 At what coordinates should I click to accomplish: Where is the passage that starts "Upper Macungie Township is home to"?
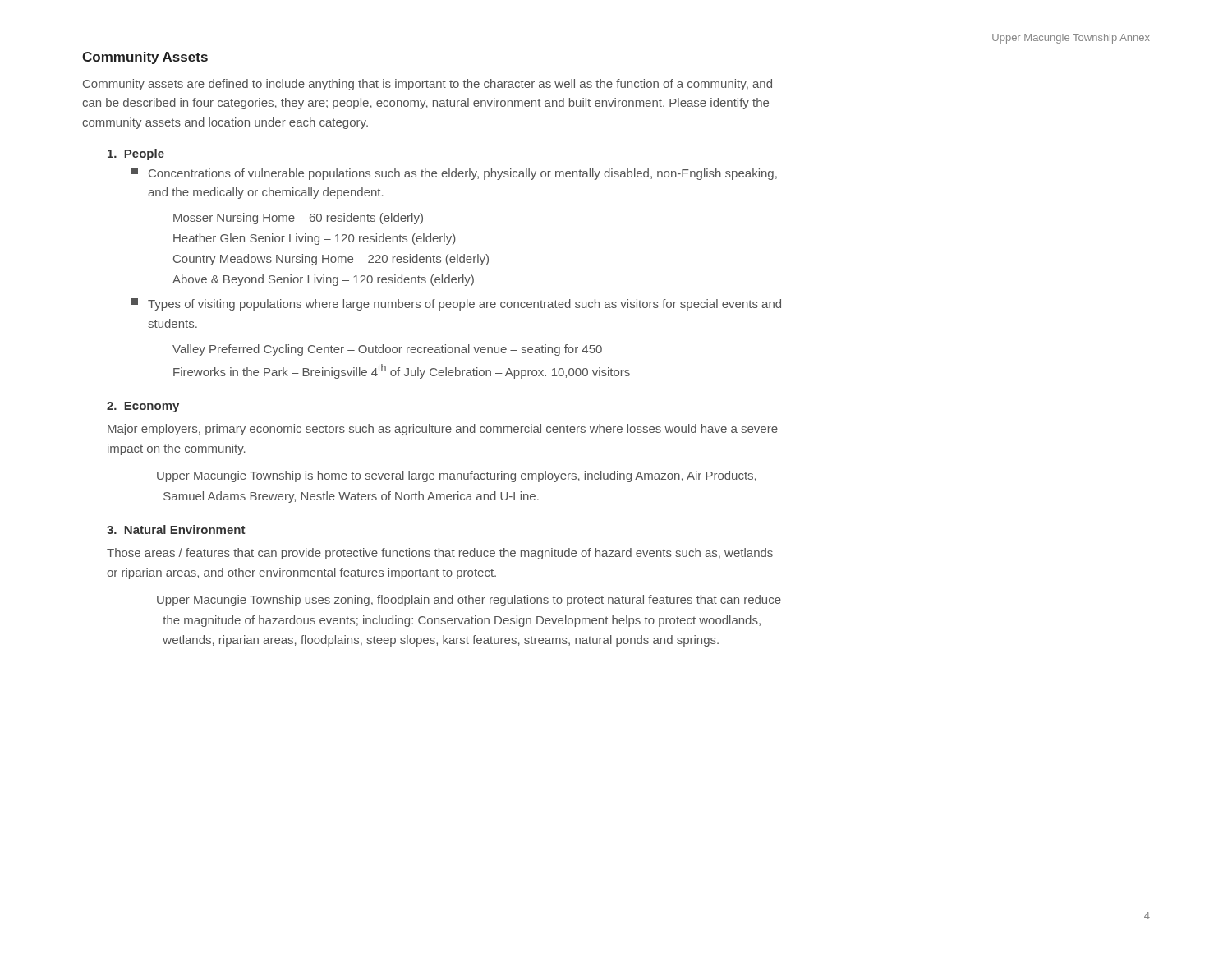(457, 485)
